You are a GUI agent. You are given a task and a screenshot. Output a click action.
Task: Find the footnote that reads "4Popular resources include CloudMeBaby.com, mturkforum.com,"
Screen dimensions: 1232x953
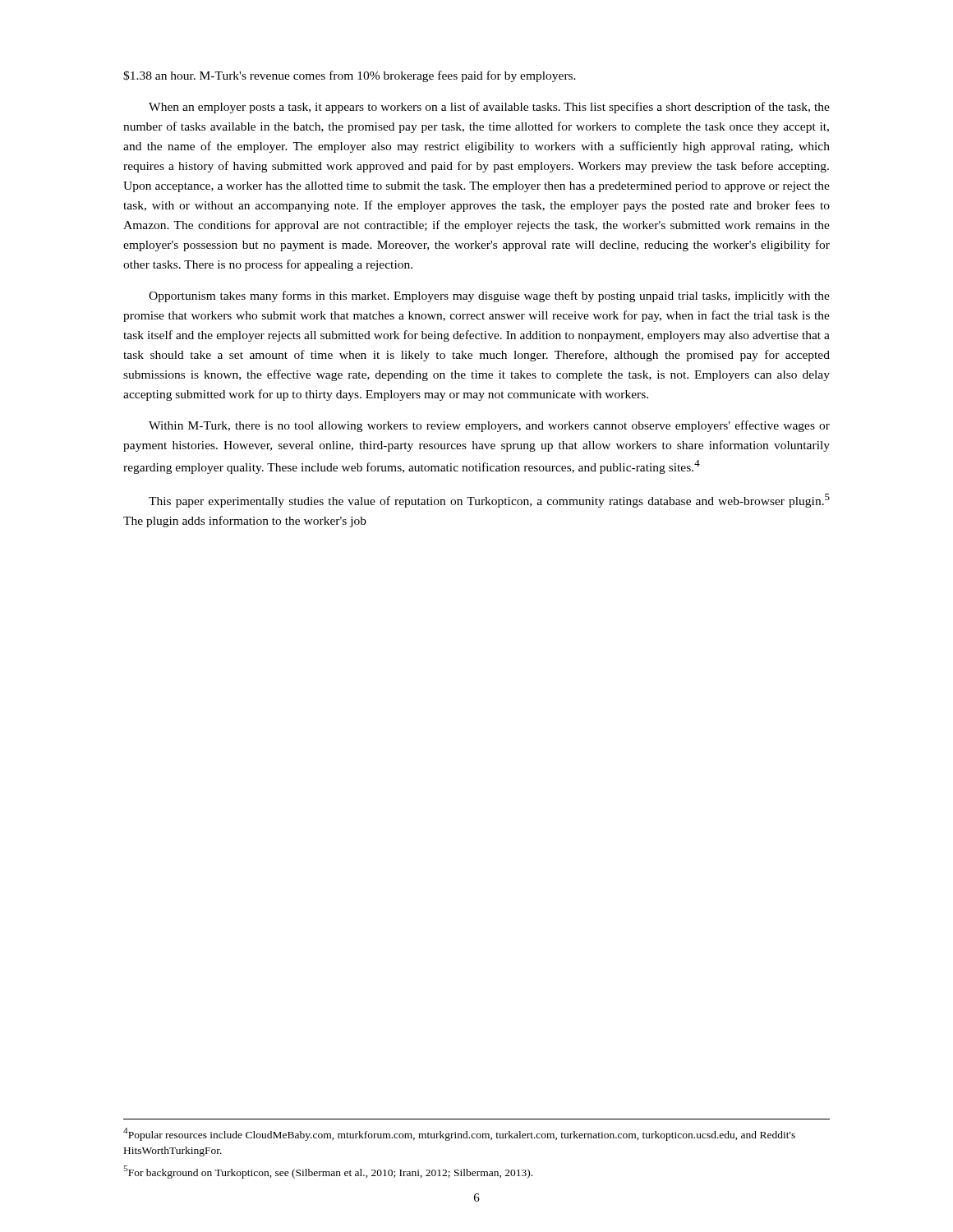(459, 1141)
